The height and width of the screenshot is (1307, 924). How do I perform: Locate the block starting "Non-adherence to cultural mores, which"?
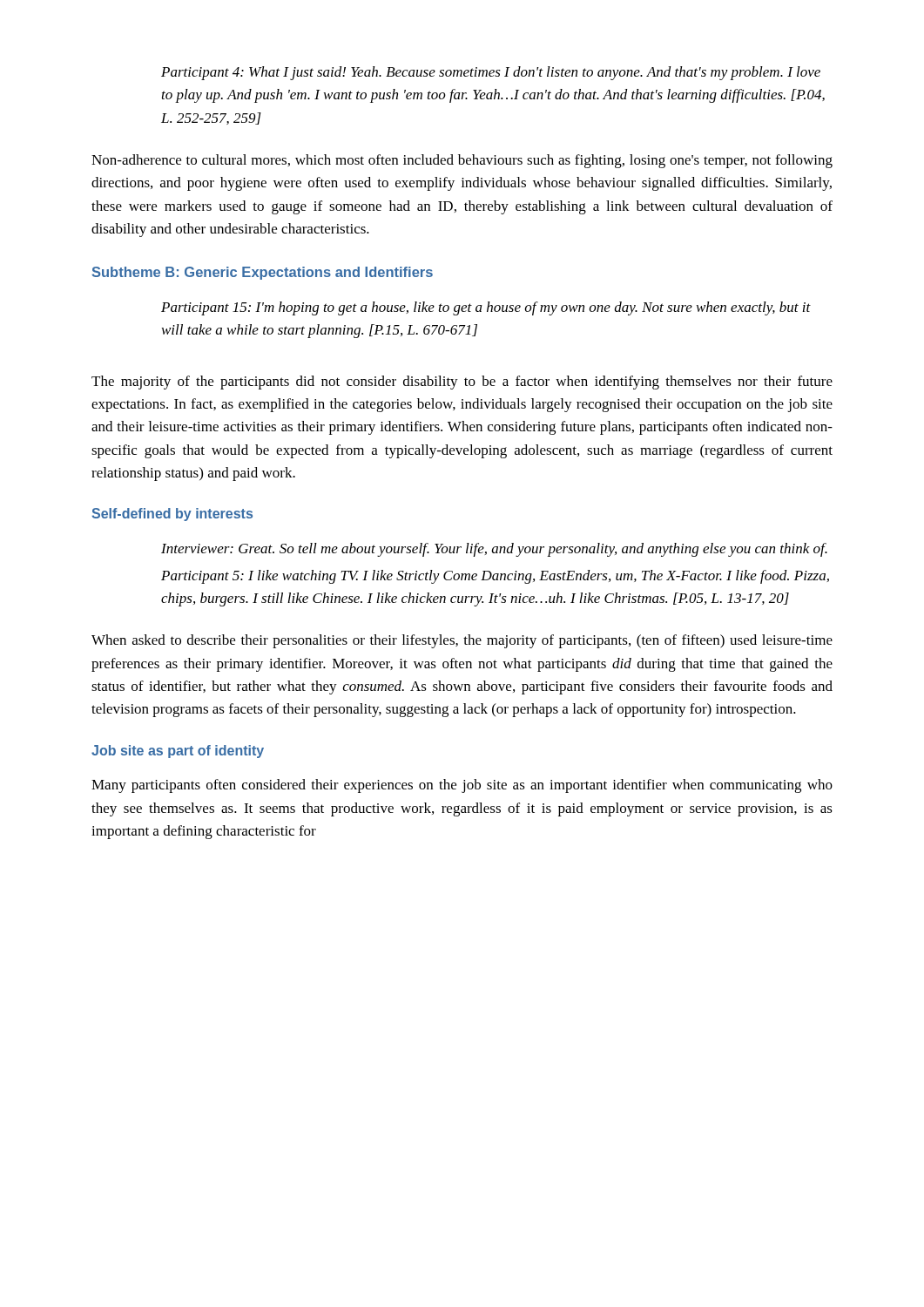(x=462, y=194)
